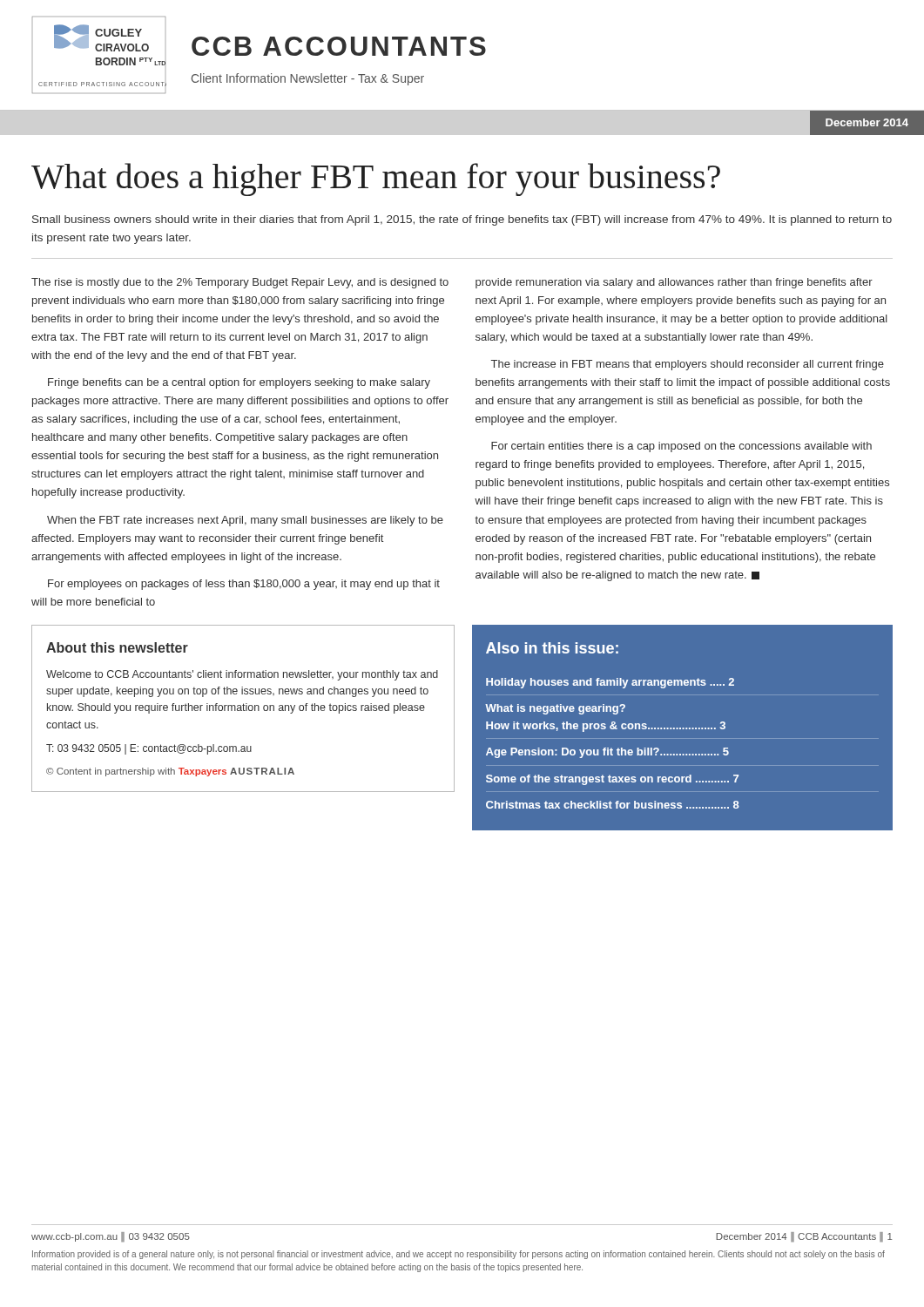Point to the block beginning "Small business owners should write"

462,228
